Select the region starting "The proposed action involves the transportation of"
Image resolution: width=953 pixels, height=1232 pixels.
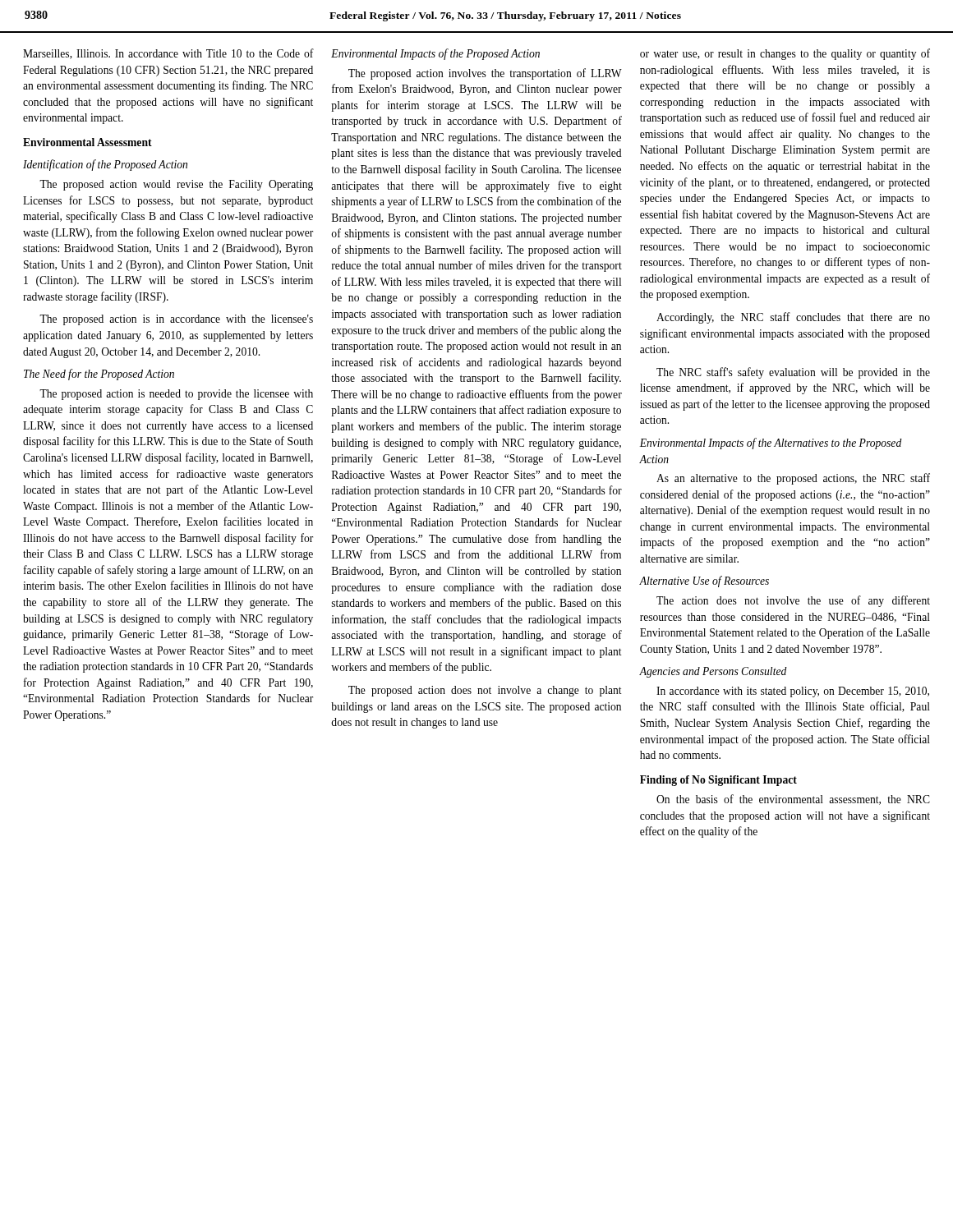click(476, 370)
